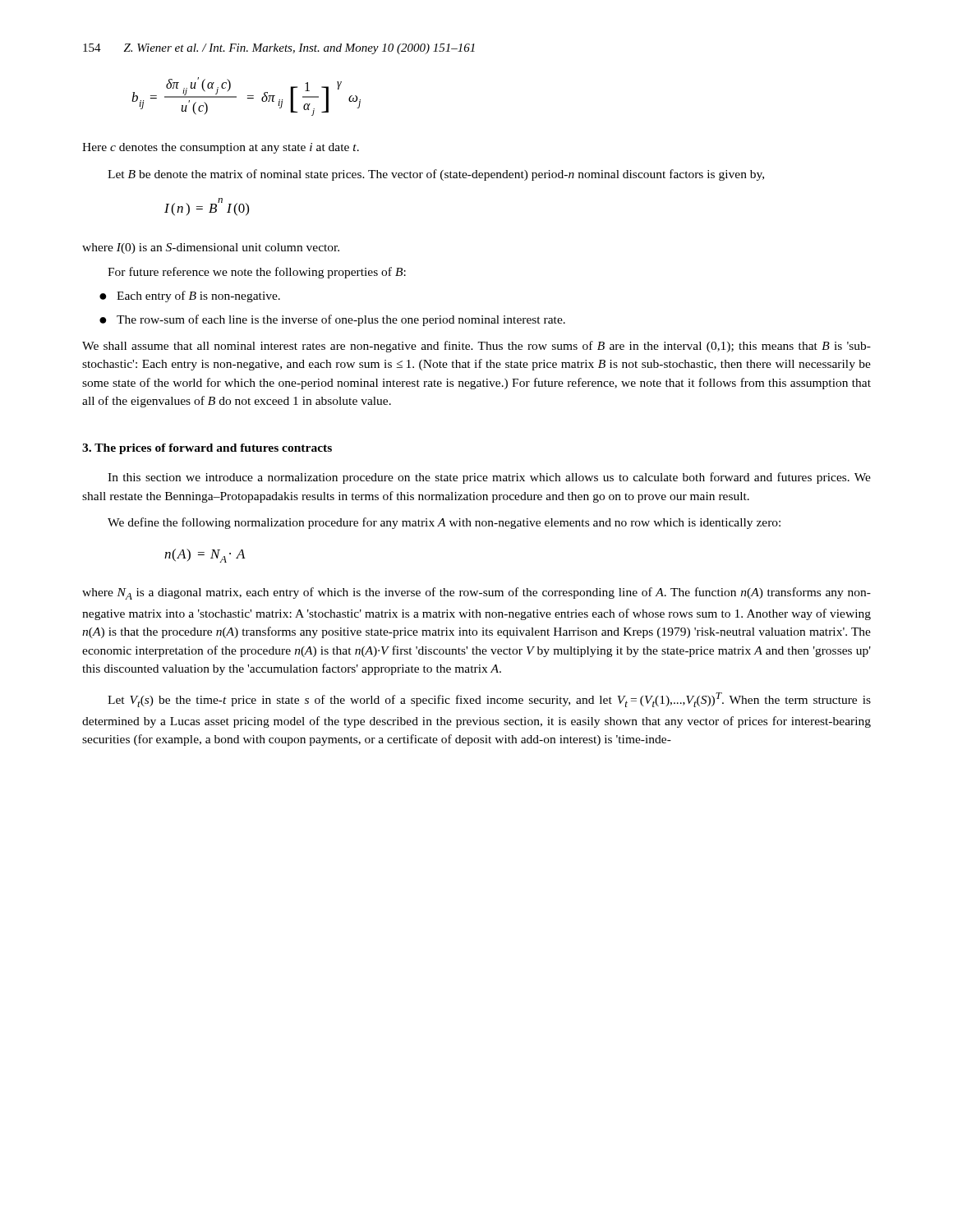Find the text block that says "where NA is a diagonal matrix, each entry"
This screenshot has width=953, height=1232.
[476, 630]
